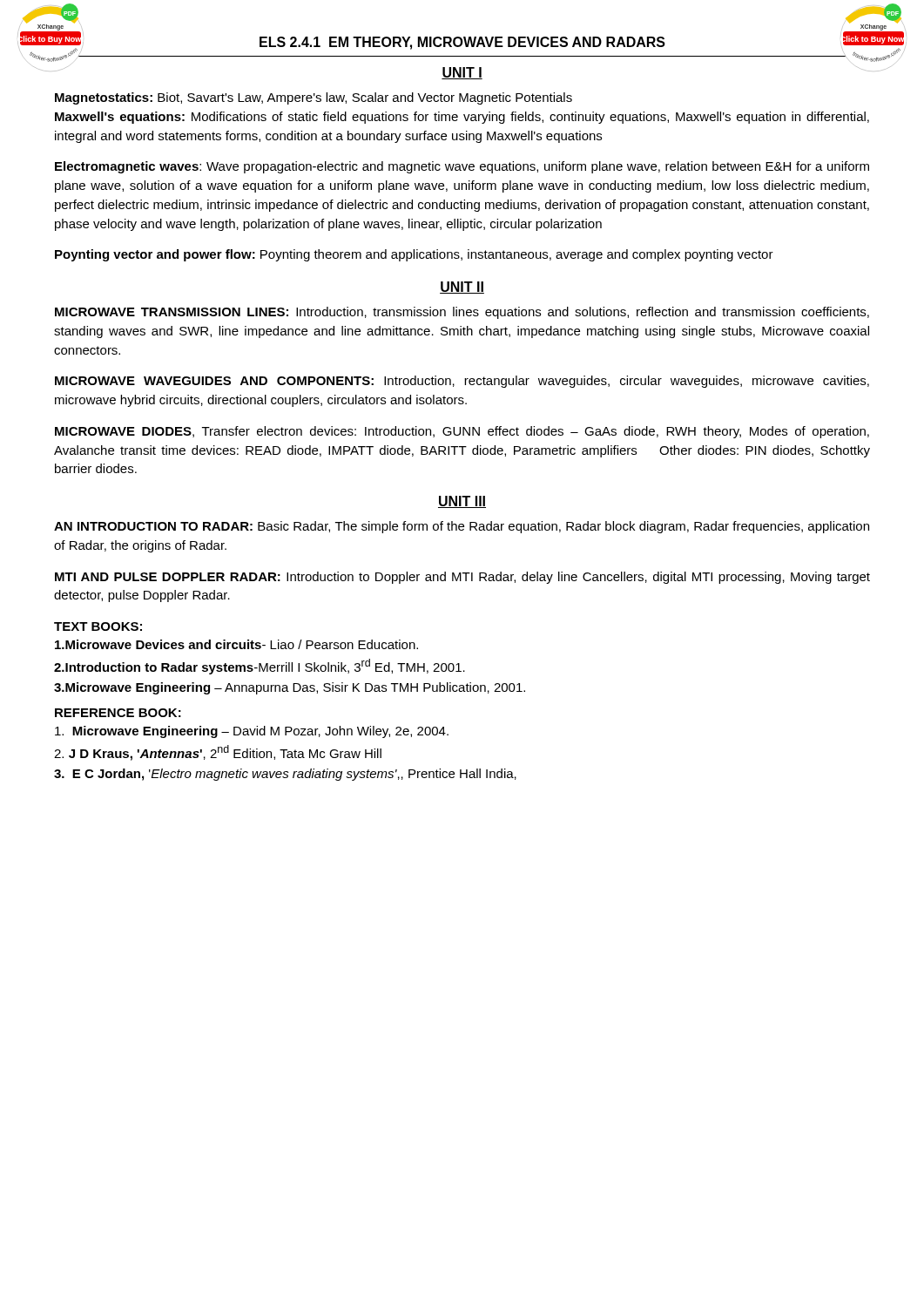This screenshot has width=924, height=1307.
Task: Click on the text block that reads "Electromagnetic waves: Wave propagation-electric and"
Action: [462, 195]
